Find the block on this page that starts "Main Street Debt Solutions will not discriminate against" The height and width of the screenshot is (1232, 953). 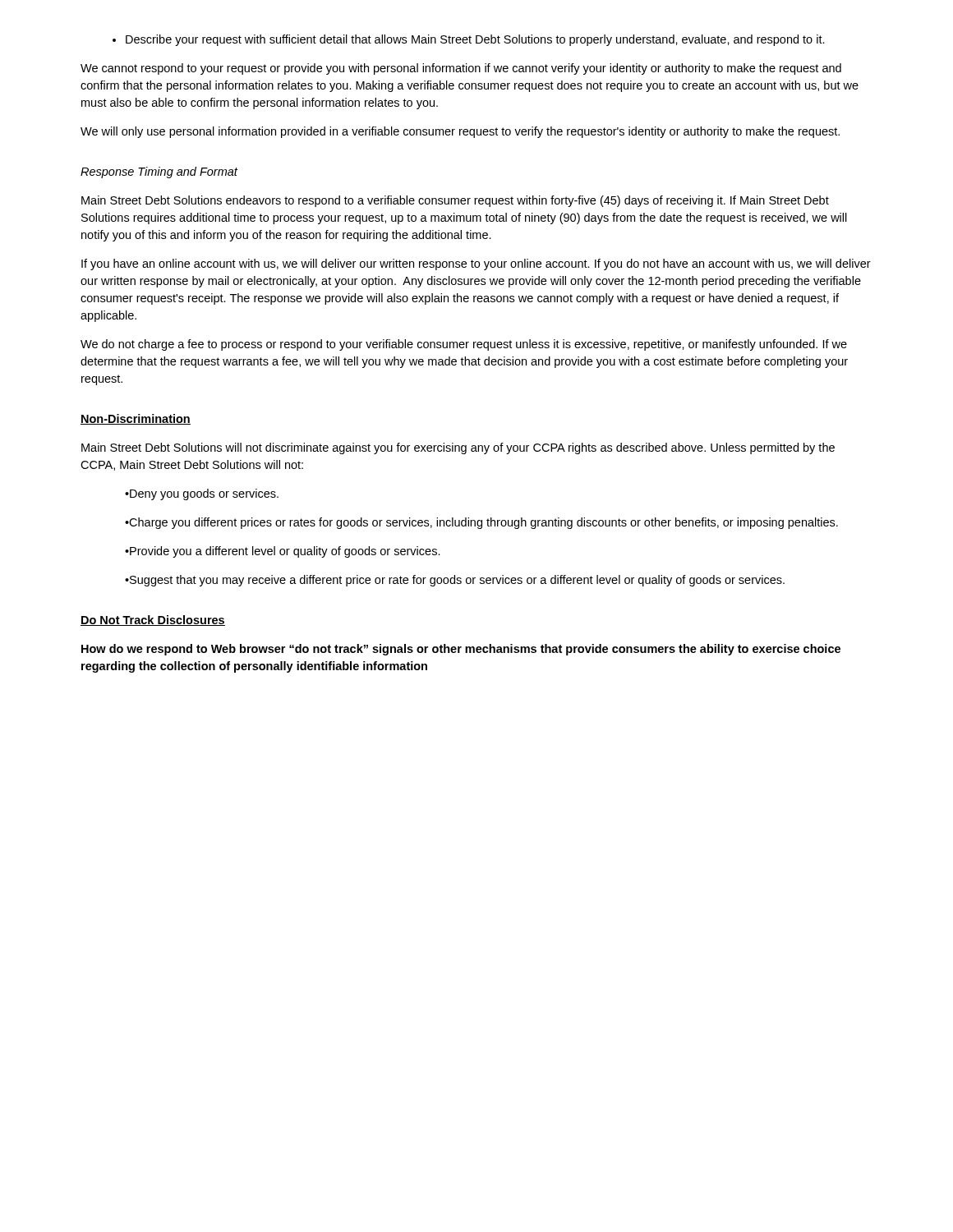pyautogui.click(x=458, y=457)
